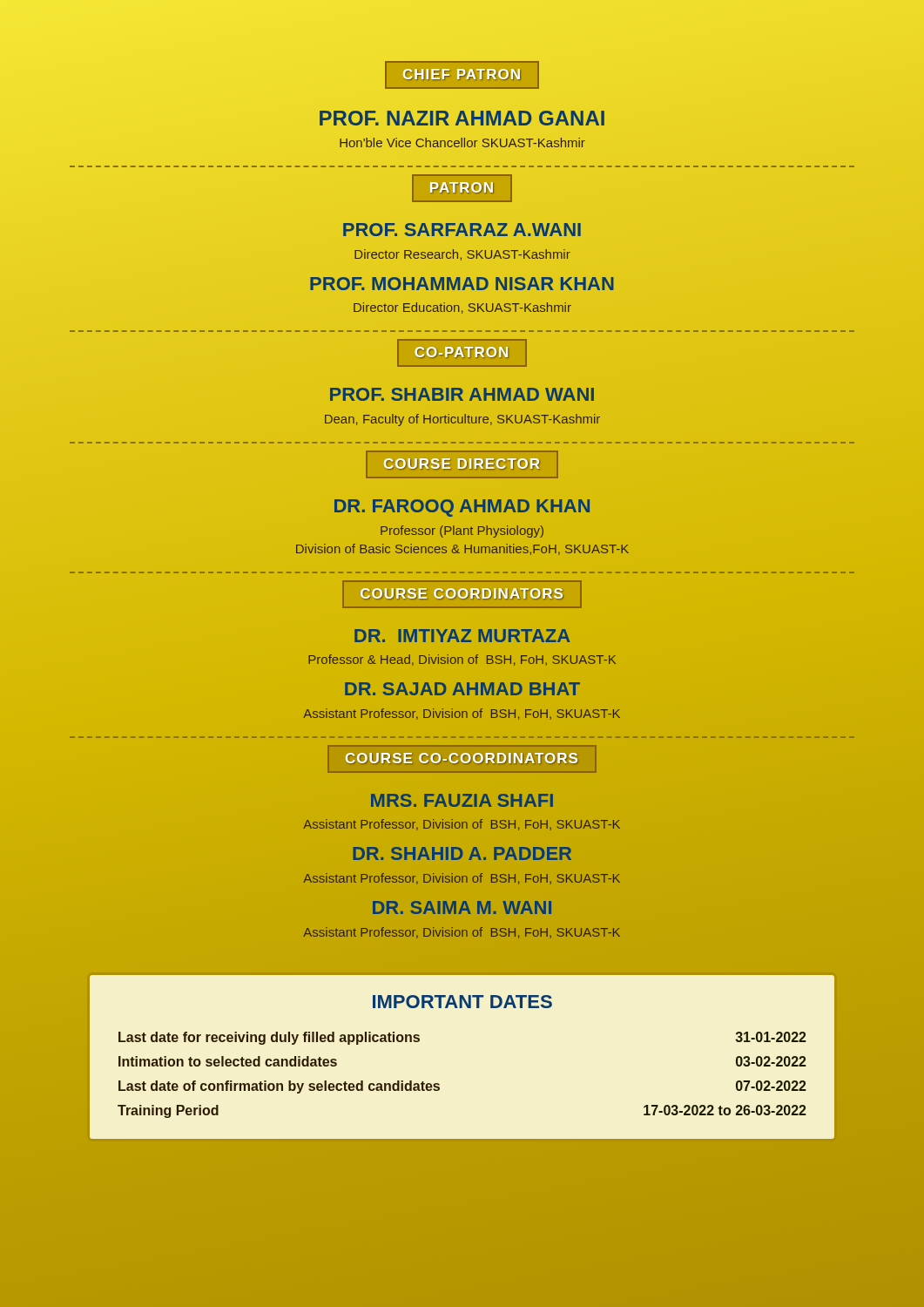
Task: Find the text starting "PROF. SARFARAZ A.WANI Director Research, SKUAST-Kashmir PROF. MOHAMMAD"
Action: tap(462, 267)
